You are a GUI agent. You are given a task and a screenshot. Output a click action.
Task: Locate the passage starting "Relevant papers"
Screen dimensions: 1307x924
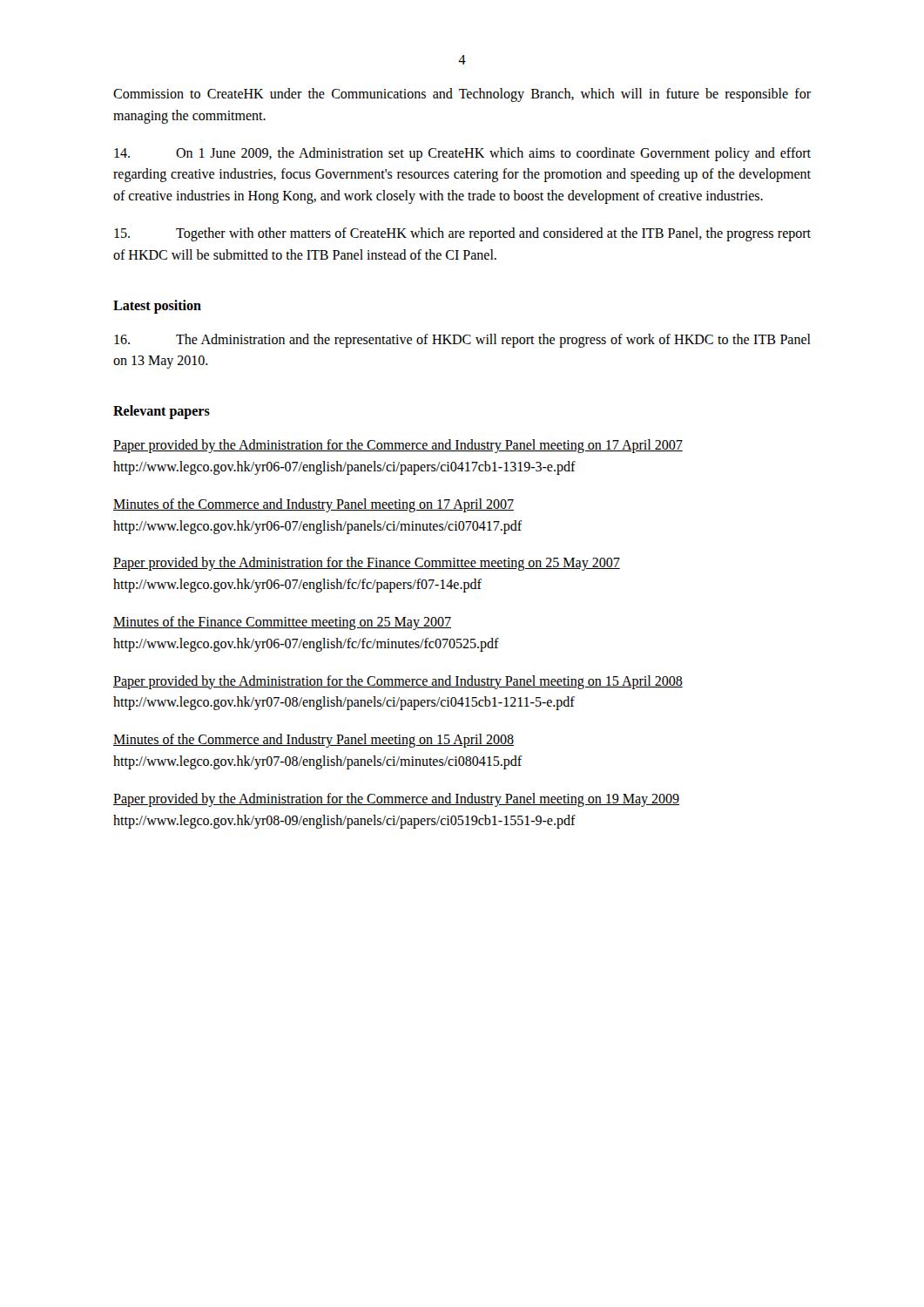point(161,411)
